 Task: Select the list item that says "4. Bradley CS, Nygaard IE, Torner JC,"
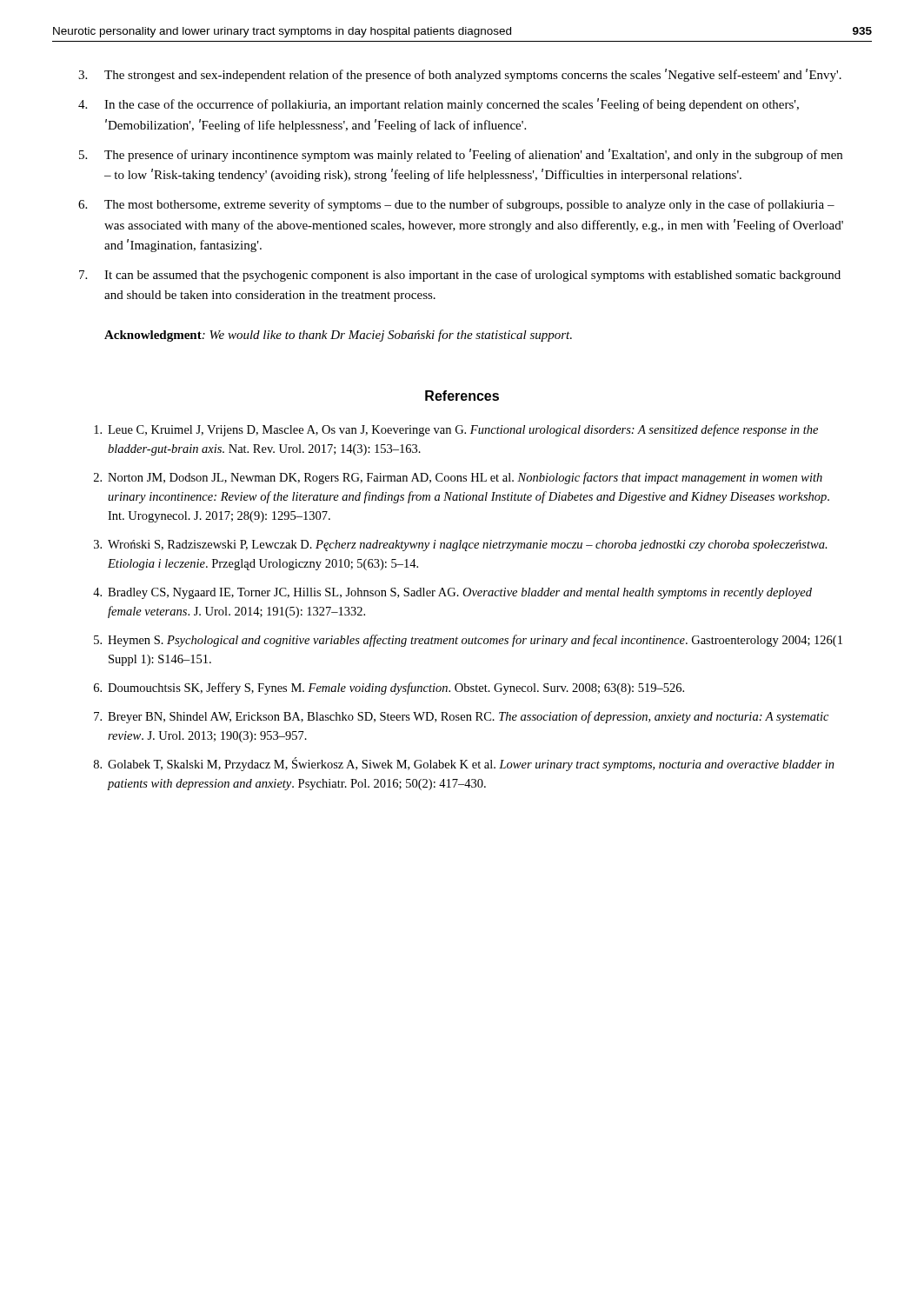[x=462, y=602]
